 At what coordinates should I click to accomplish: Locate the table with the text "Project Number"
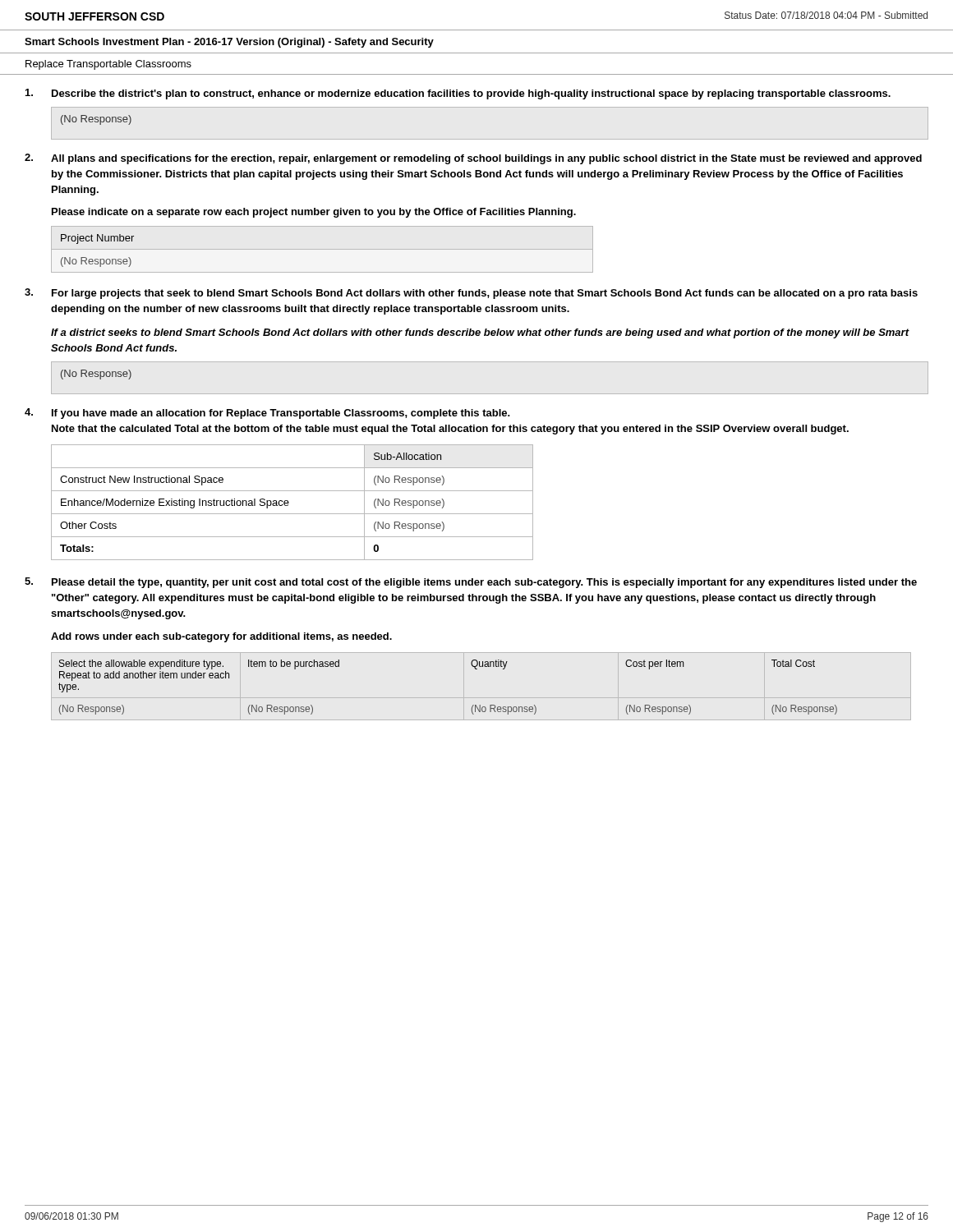coord(322,250)
